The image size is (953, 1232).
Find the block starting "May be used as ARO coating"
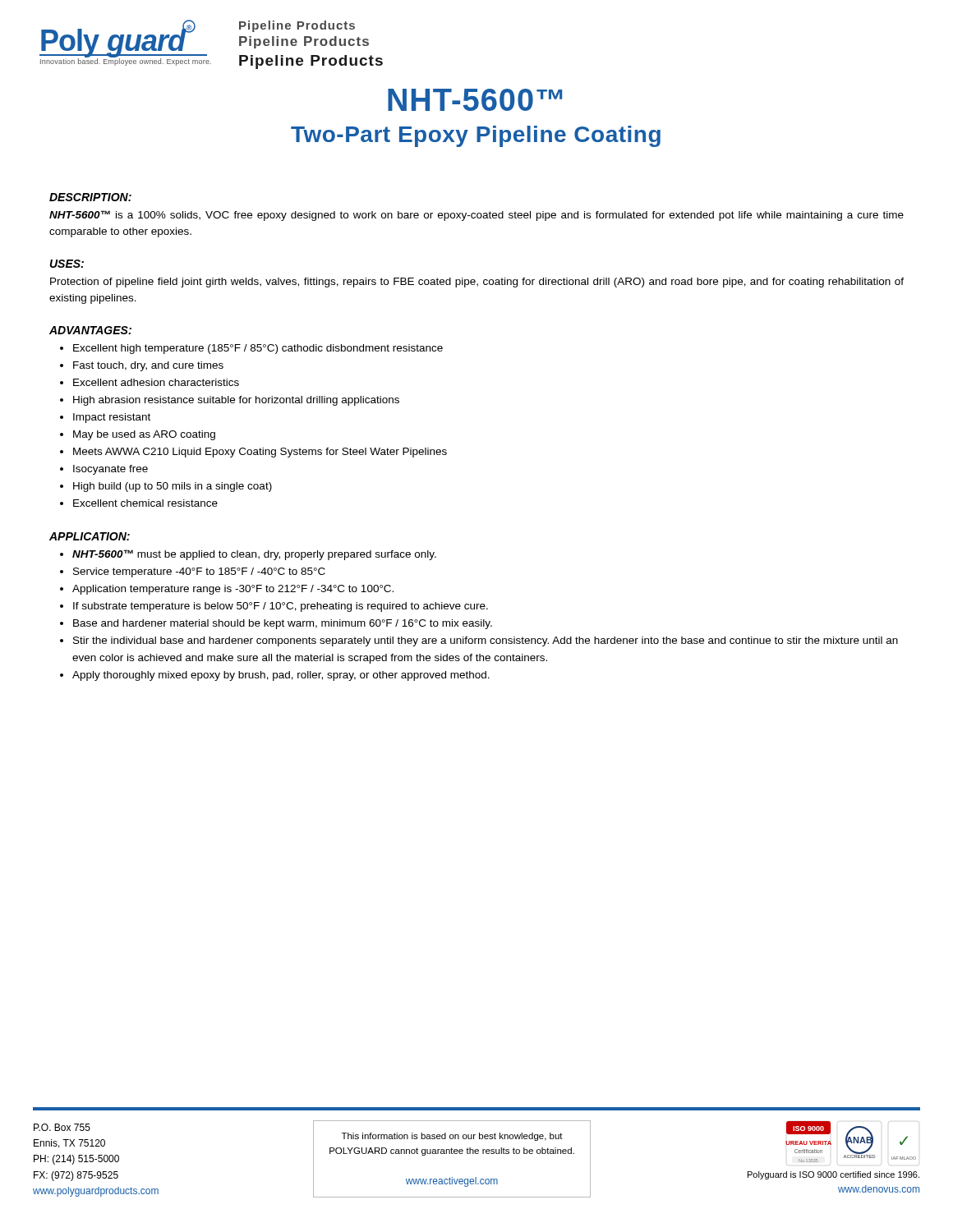144,434
